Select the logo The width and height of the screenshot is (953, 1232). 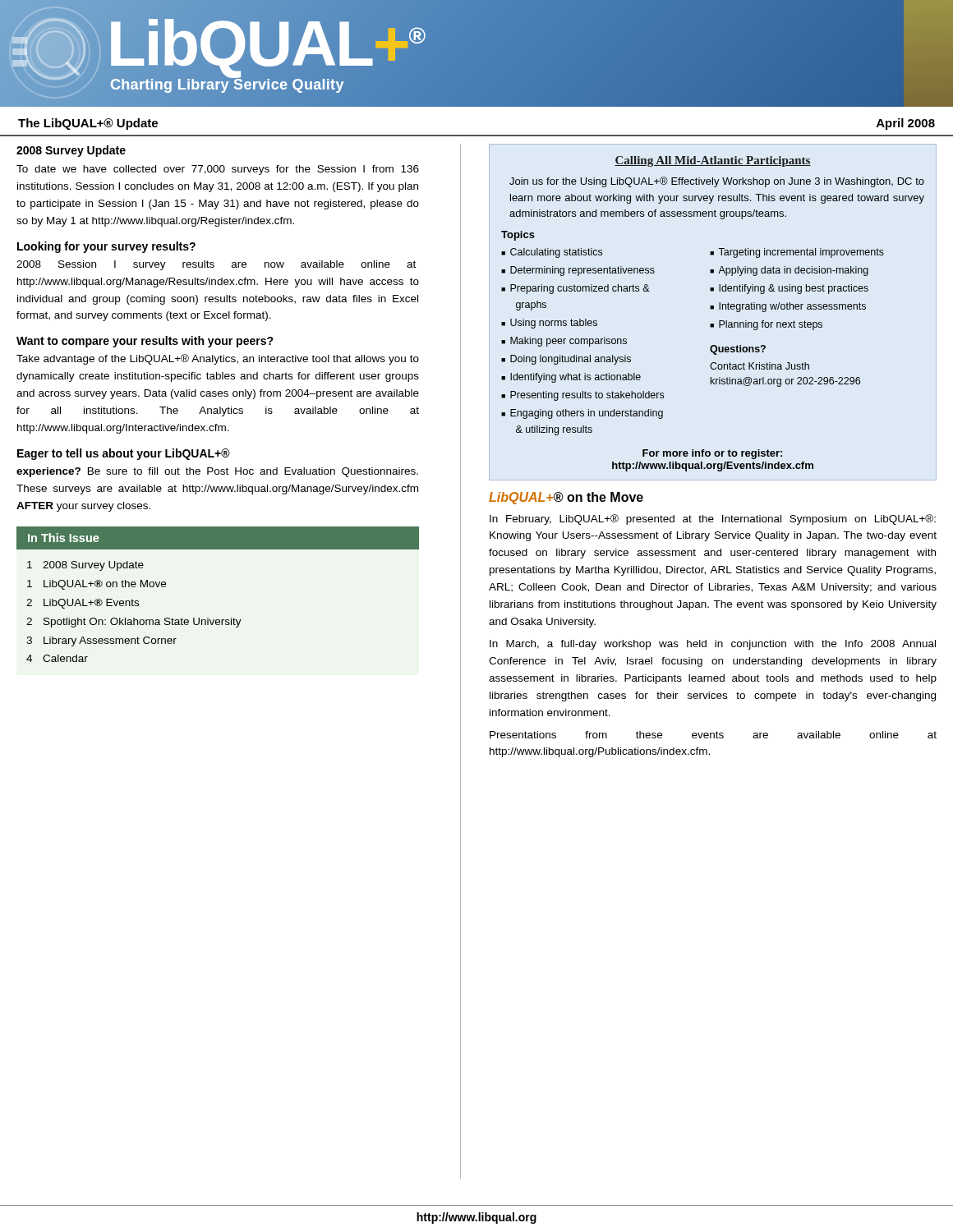click(476, 53)
